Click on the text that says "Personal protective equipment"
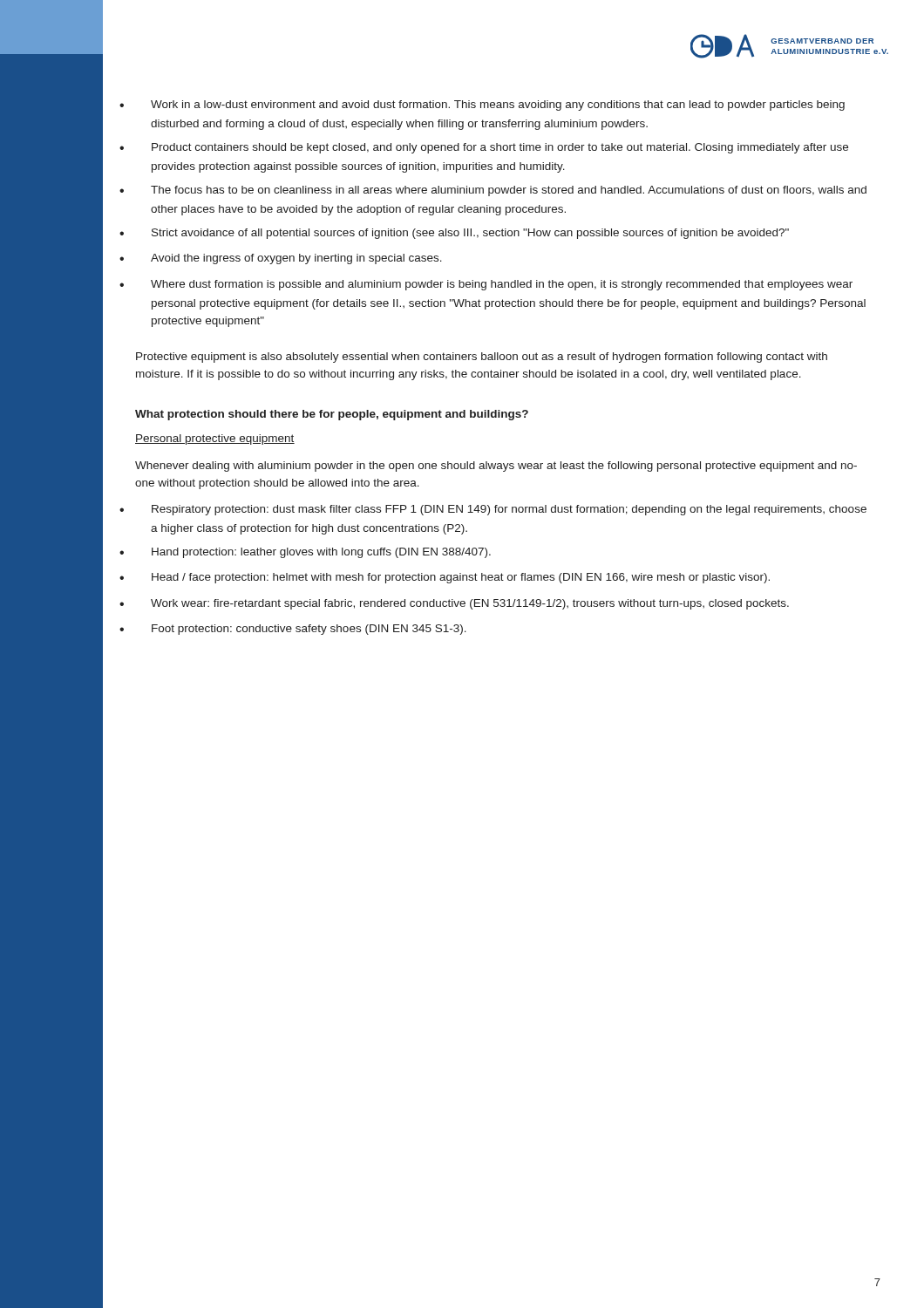Viewport: 924px width, 1308px height. pyautogui.click(x=215, y=438)
